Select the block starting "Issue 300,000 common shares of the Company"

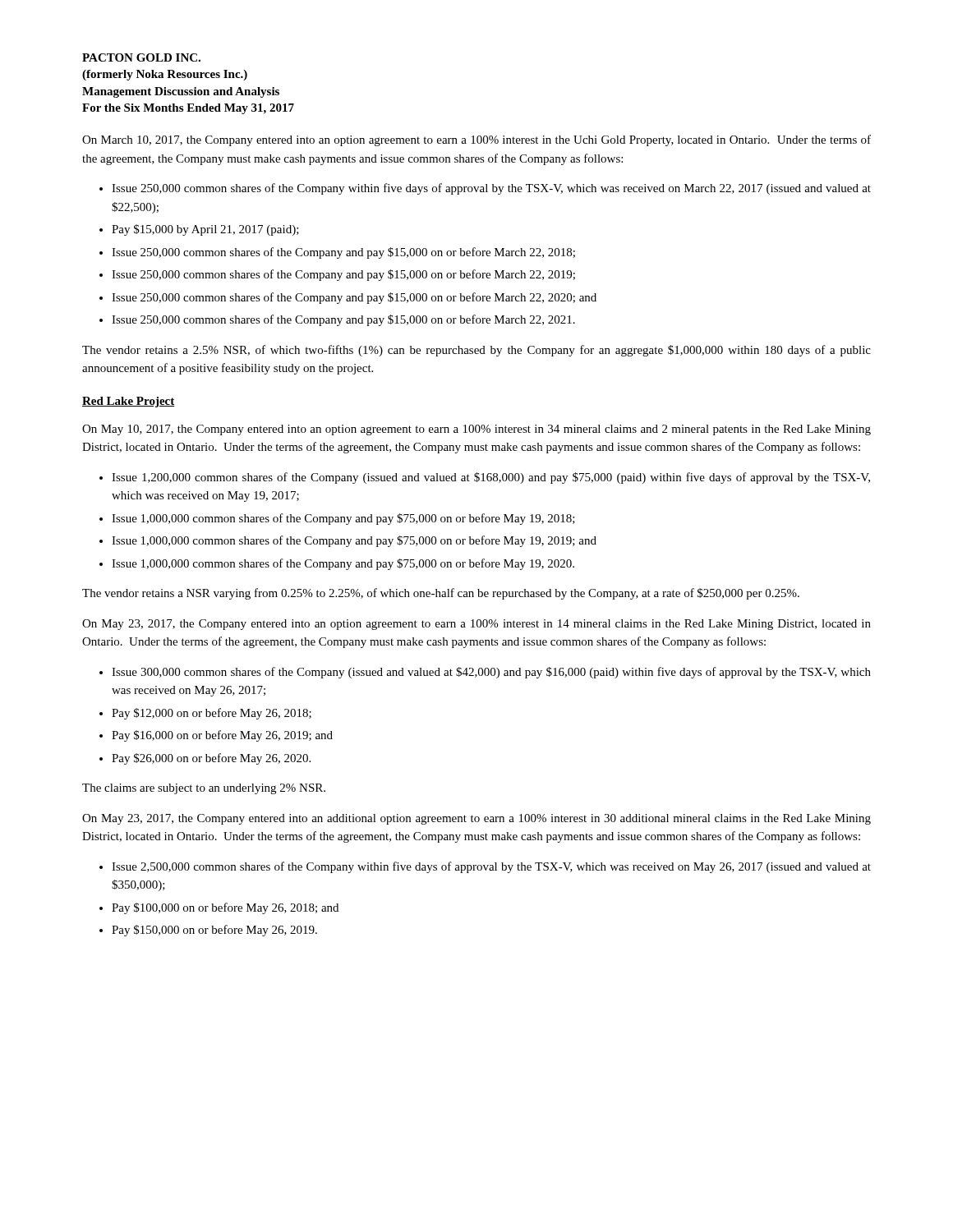tap(491, 681)
